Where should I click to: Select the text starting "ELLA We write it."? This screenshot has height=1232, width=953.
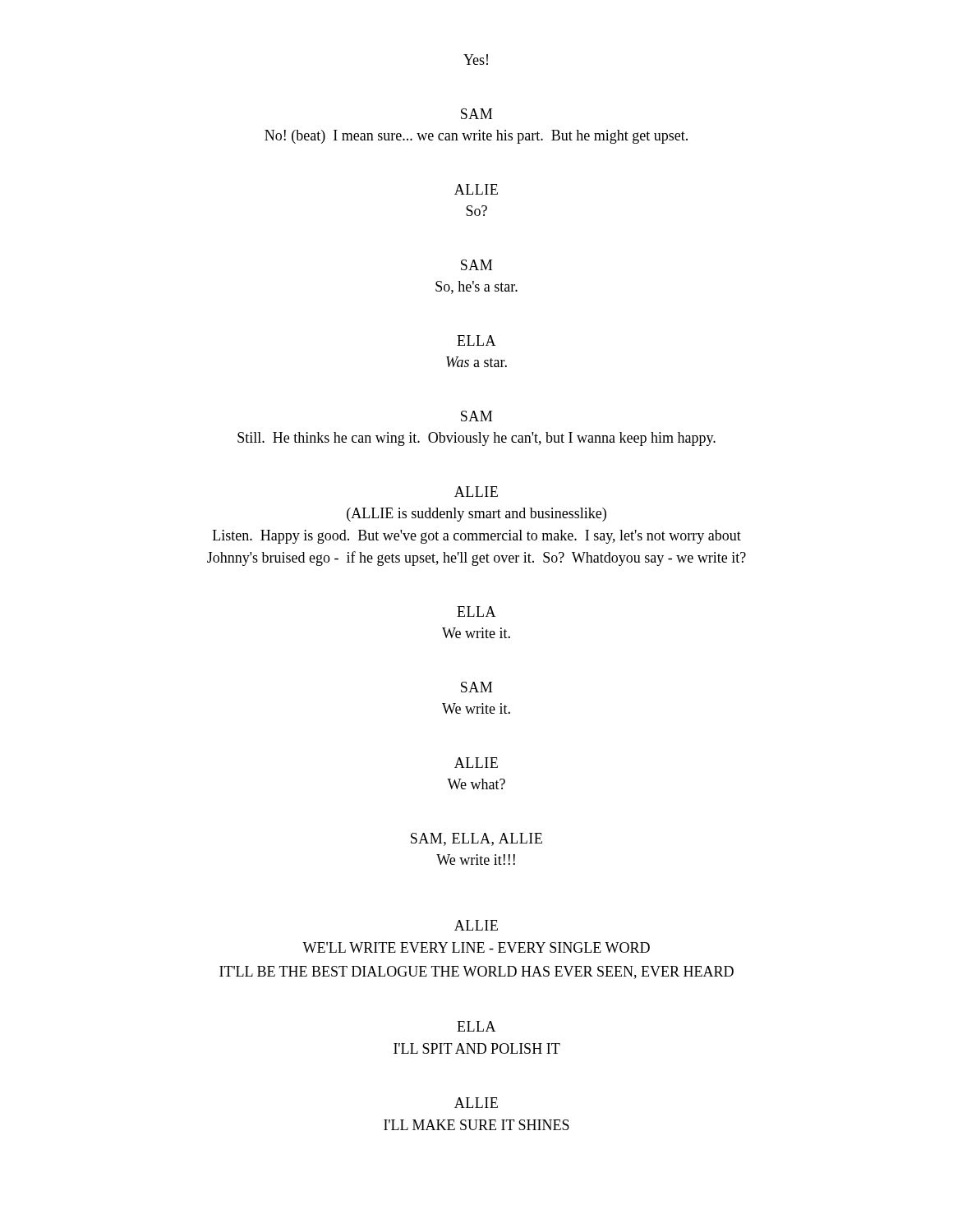476,624
